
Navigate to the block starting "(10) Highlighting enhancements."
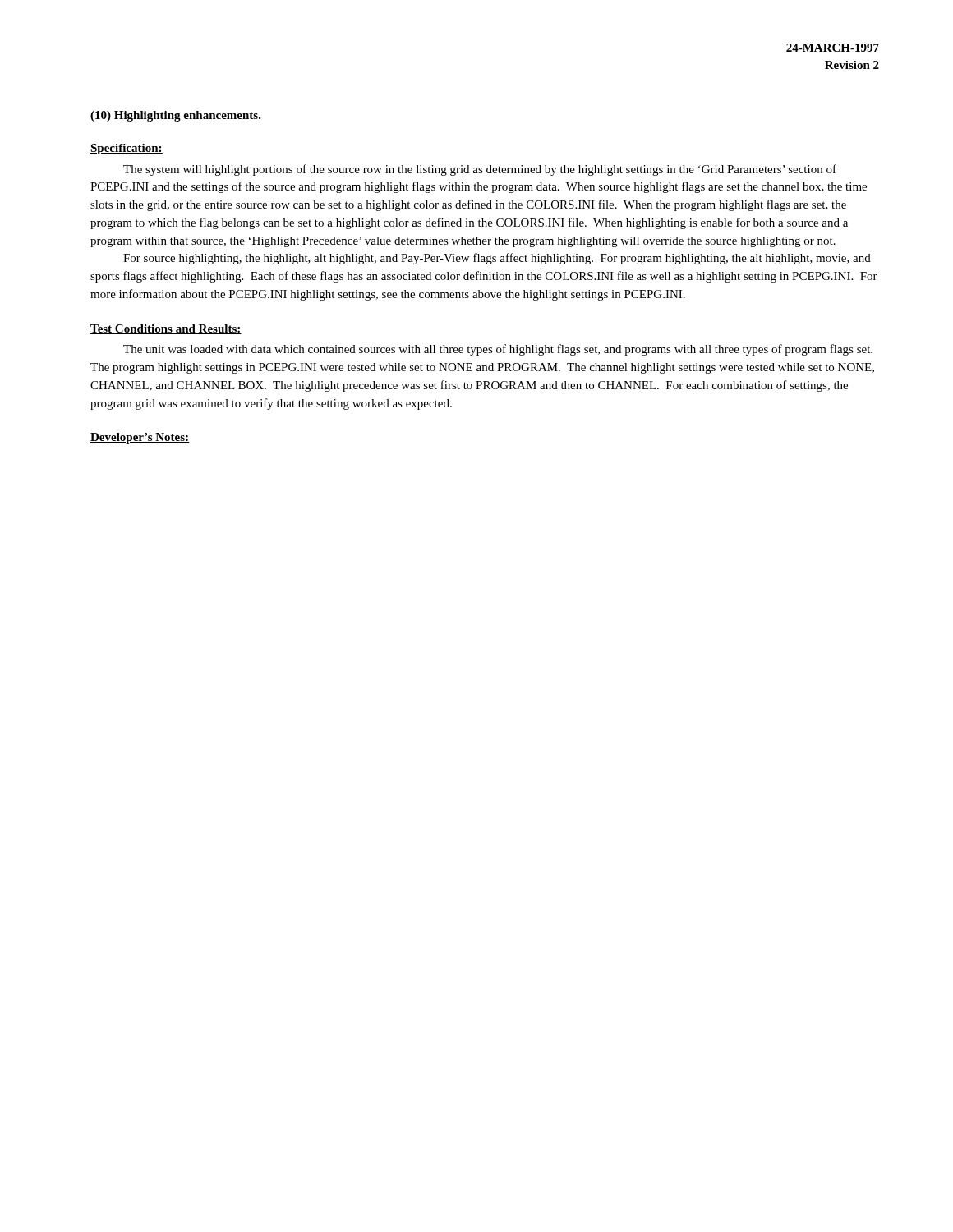pyautogui.click(x=176, y=115)
